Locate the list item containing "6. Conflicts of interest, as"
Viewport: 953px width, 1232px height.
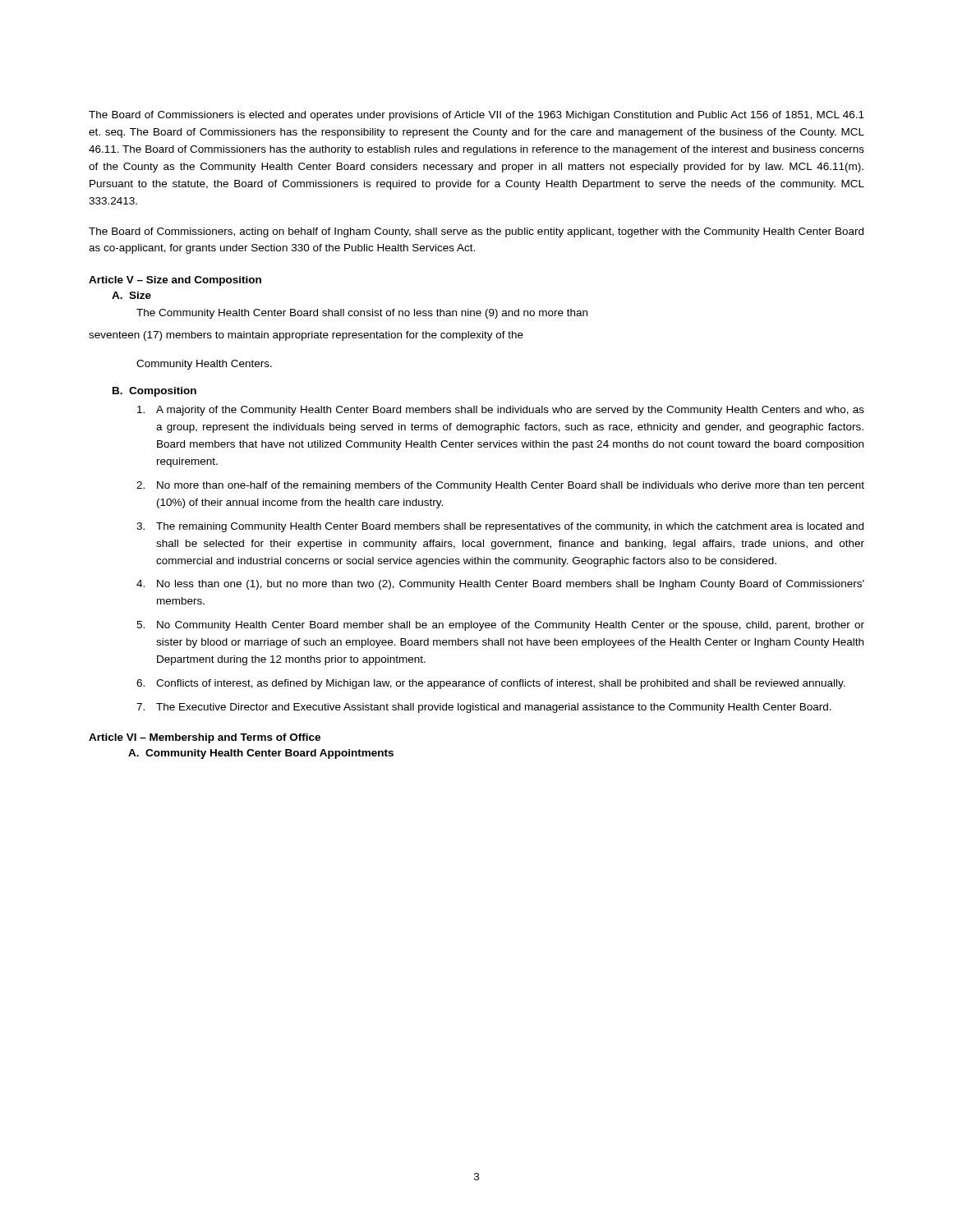point(500,684)
